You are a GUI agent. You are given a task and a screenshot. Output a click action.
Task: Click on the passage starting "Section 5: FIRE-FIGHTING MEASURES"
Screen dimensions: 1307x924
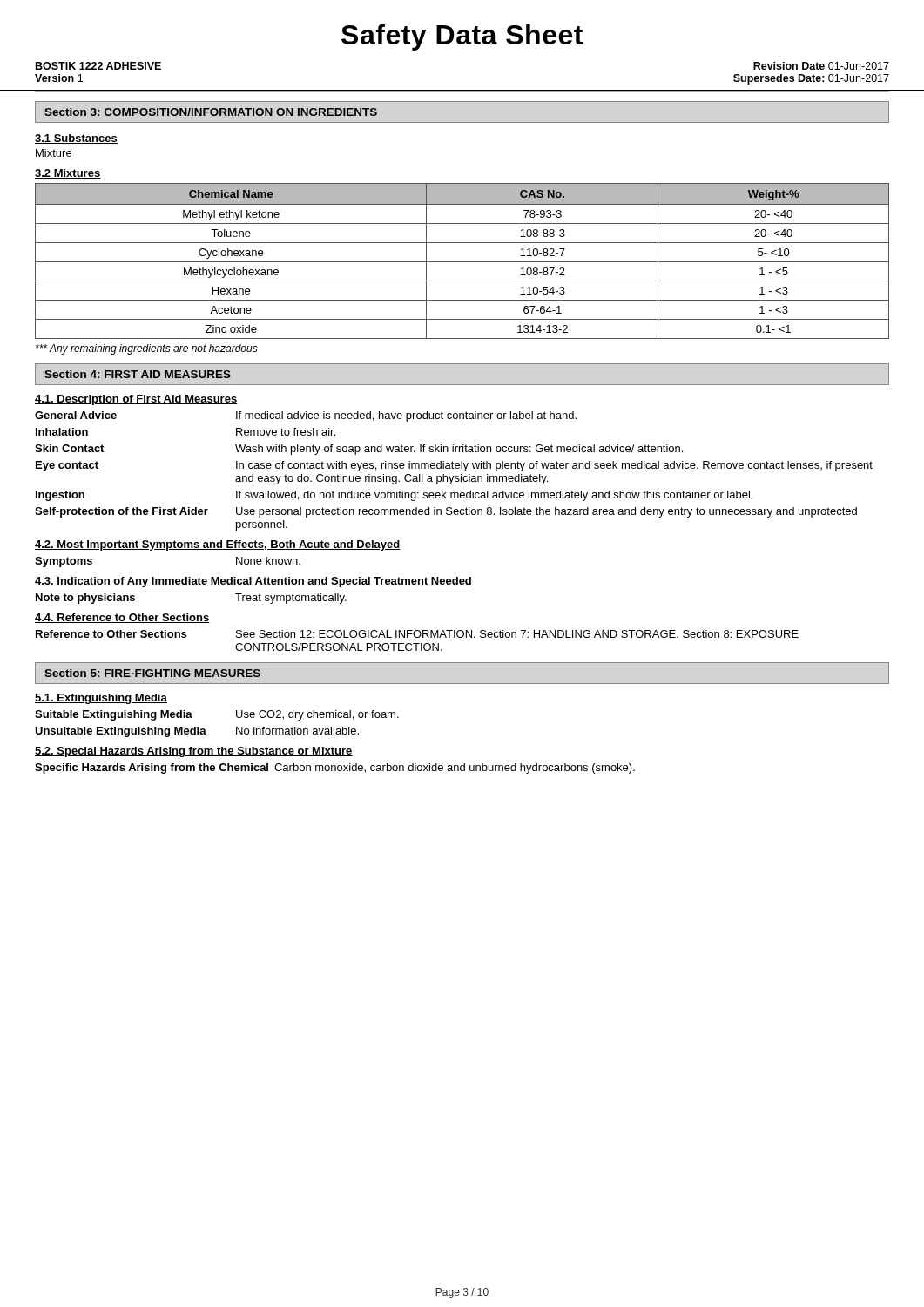tap(153, 673)
